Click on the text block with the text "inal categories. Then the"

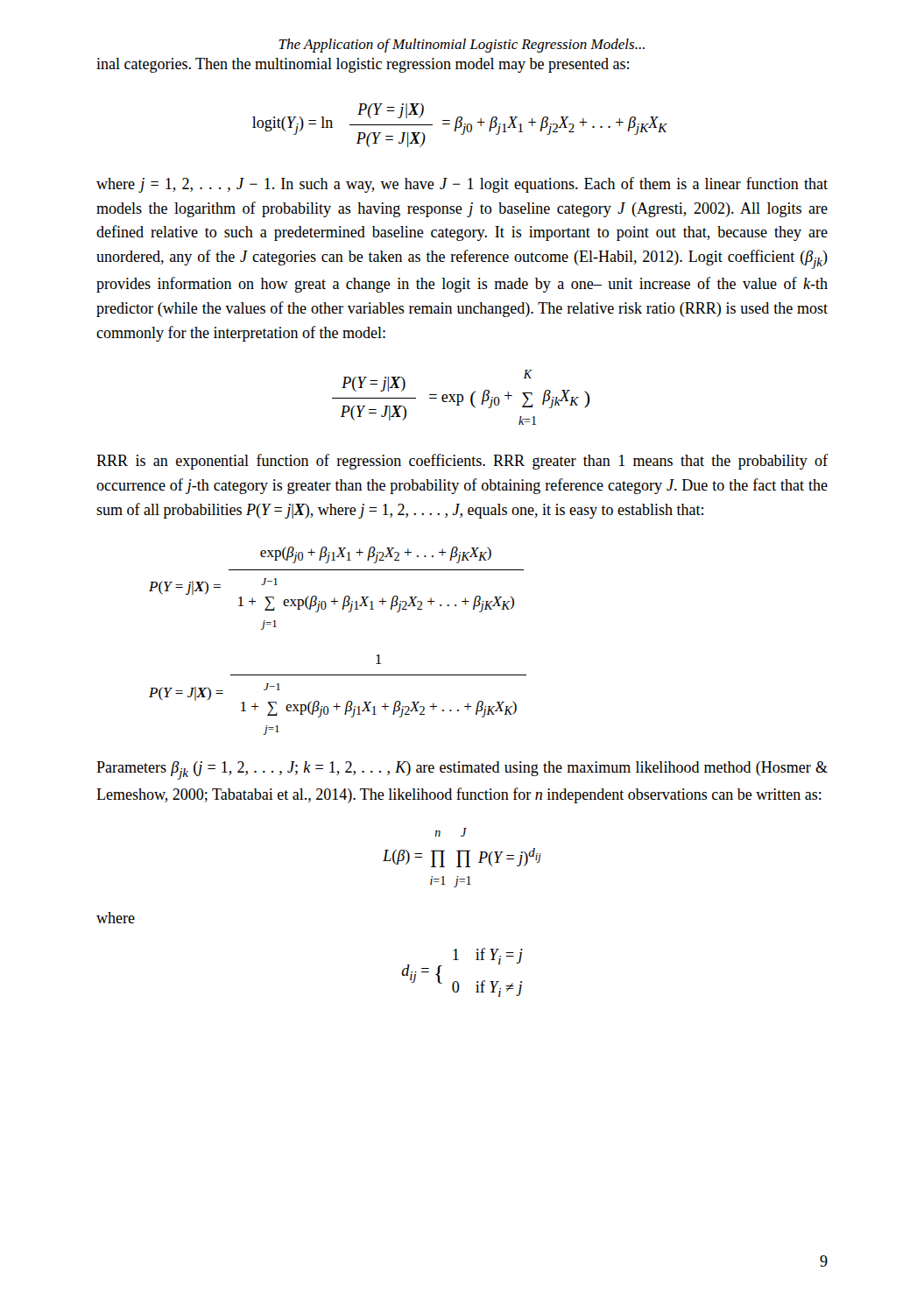(462, 65)
